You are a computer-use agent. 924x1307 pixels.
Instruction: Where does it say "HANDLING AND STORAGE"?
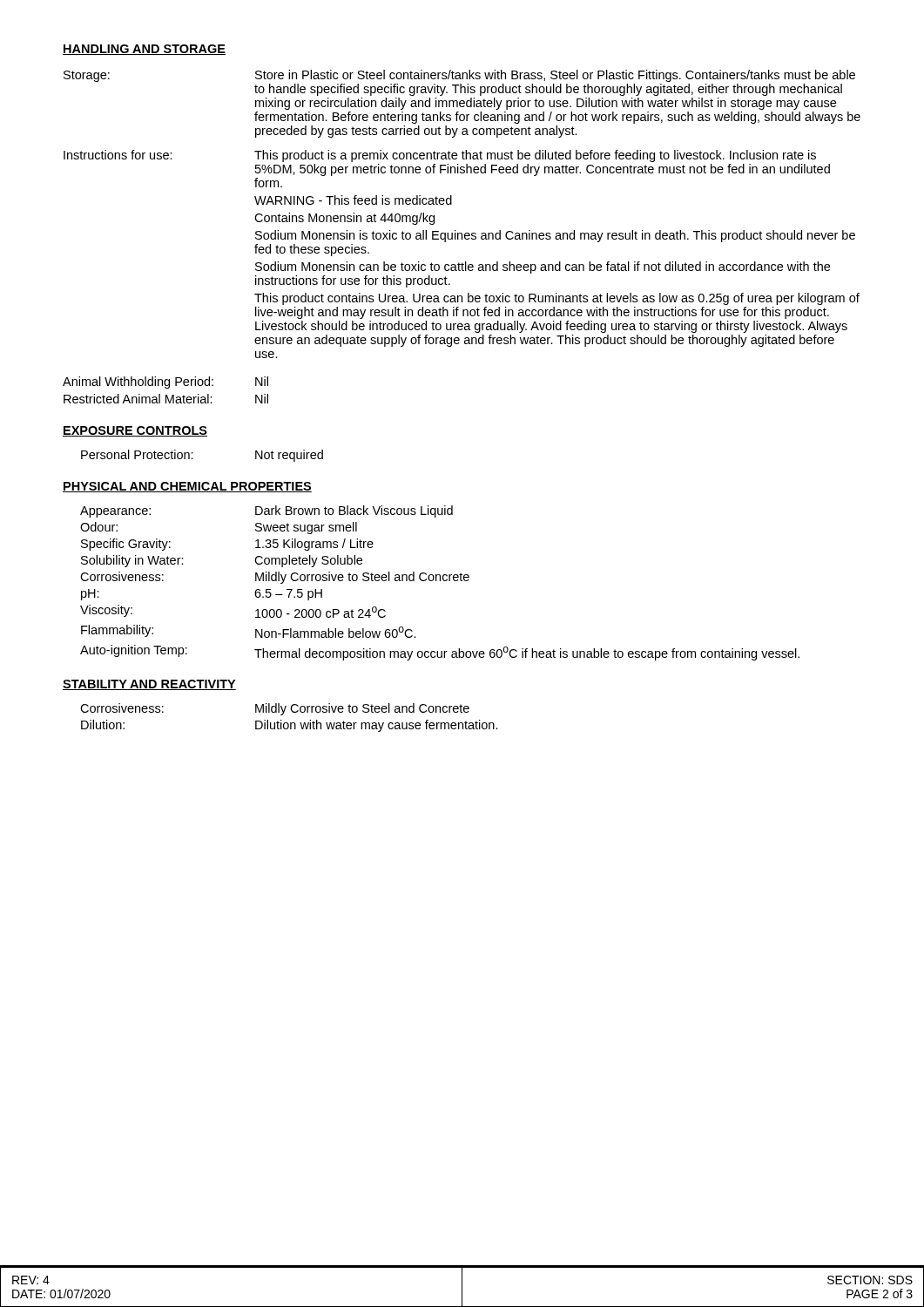click(x=144, y=49)
